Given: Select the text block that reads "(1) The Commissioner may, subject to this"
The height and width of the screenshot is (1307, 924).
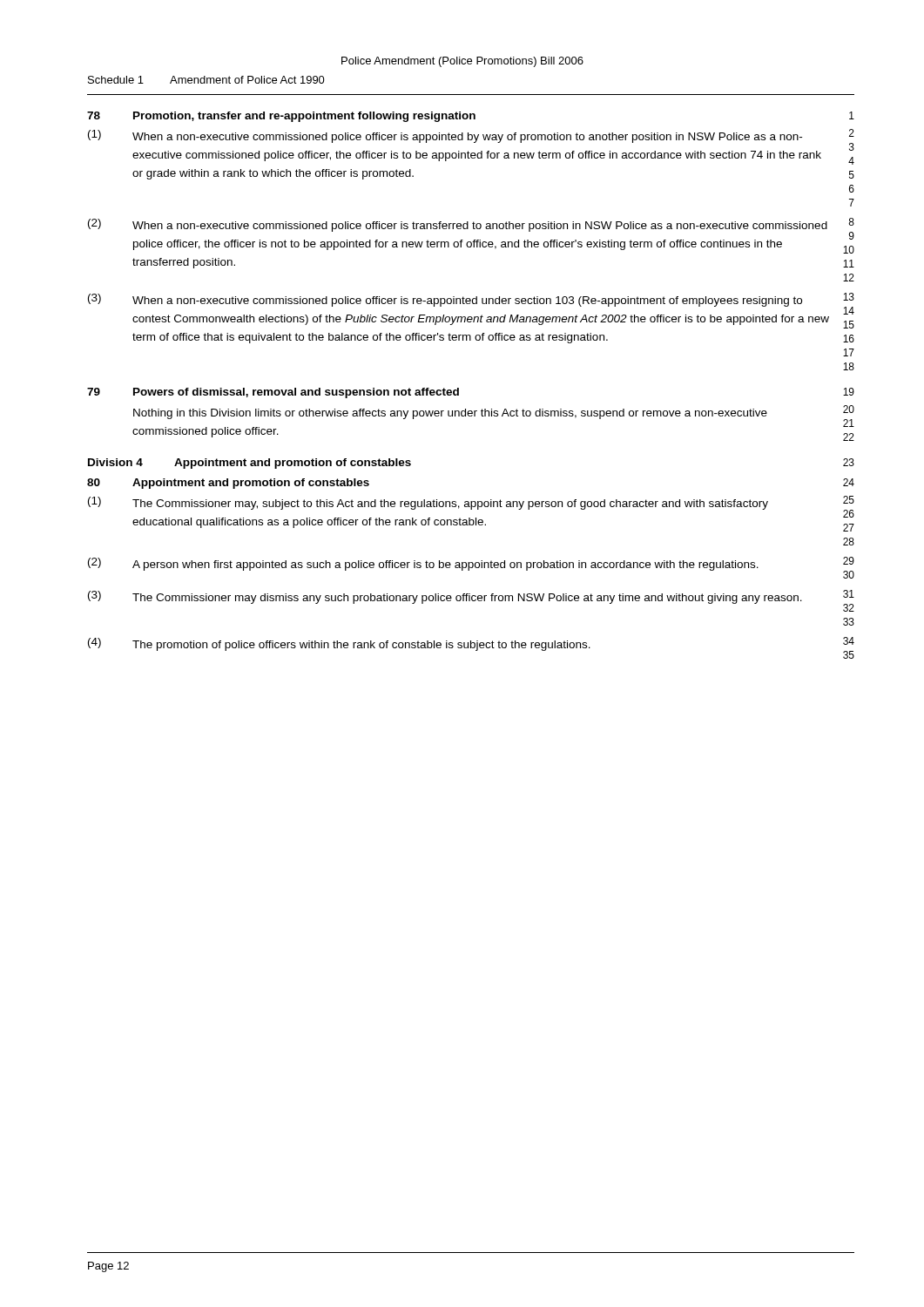Looking at the screenshot, I should pyautogui.click(x=471, y=521).
